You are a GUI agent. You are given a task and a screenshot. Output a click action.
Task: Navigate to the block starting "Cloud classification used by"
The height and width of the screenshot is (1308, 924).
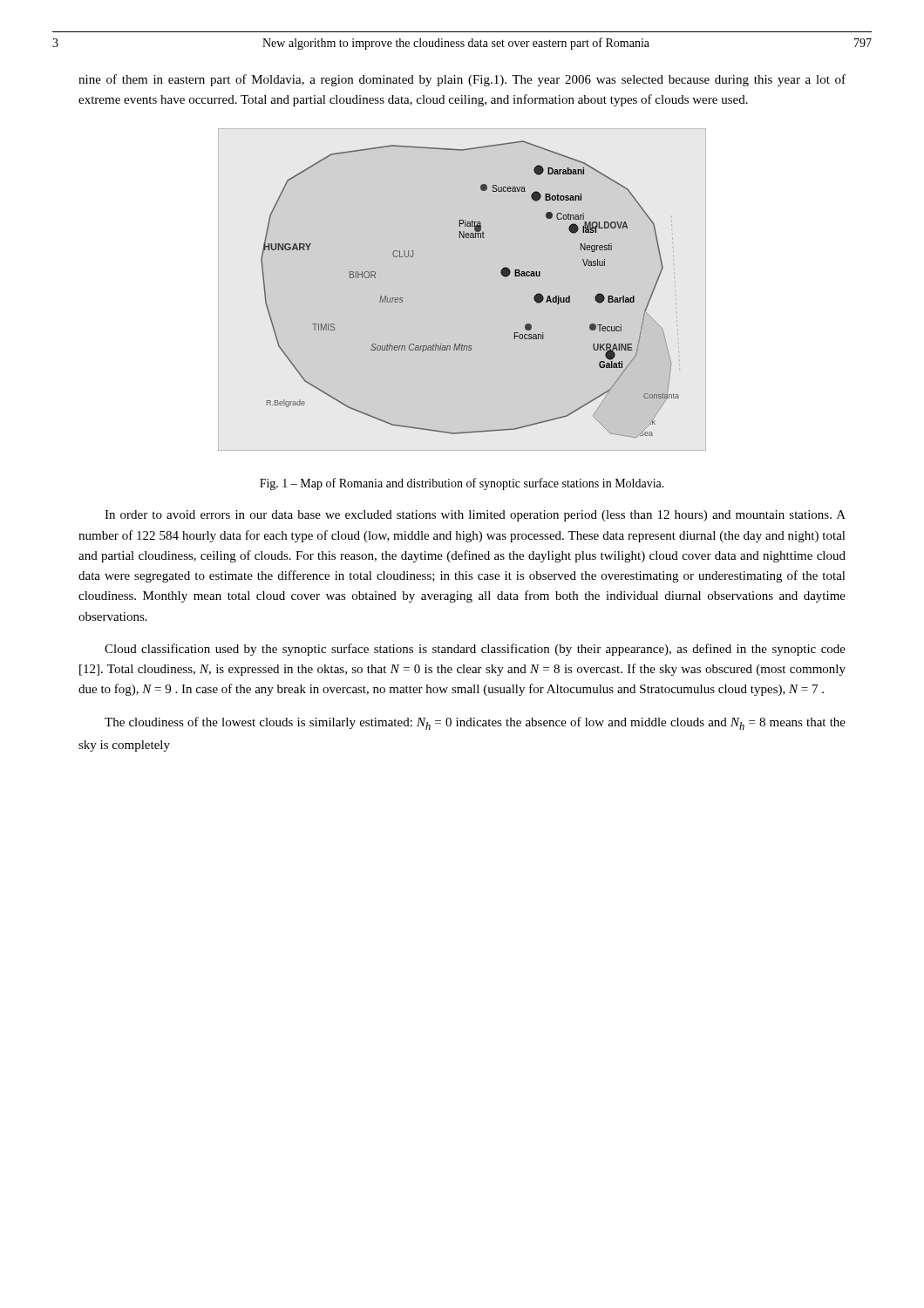[x=462, y=669]
